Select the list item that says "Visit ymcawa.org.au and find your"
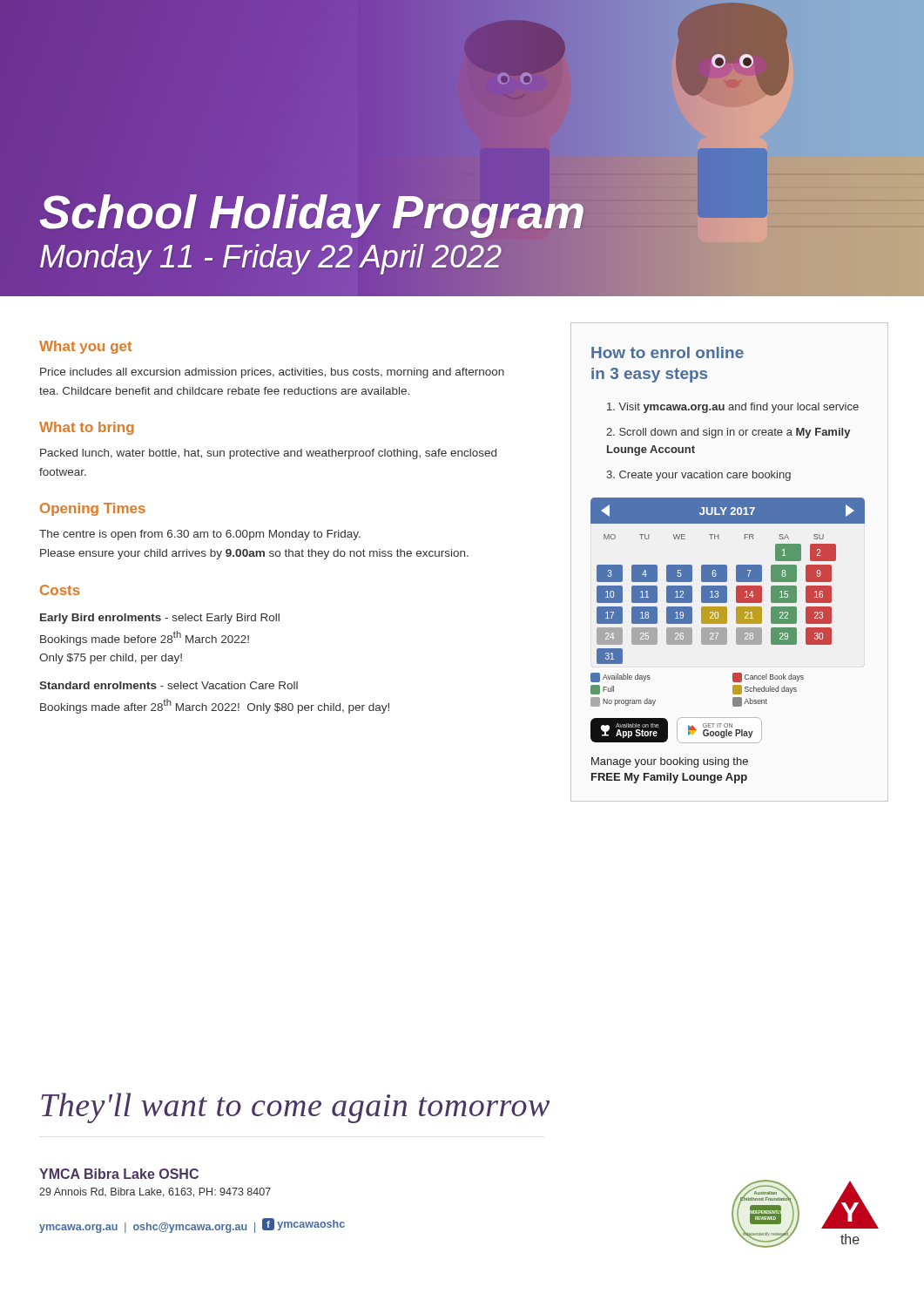 click(733, 406)
